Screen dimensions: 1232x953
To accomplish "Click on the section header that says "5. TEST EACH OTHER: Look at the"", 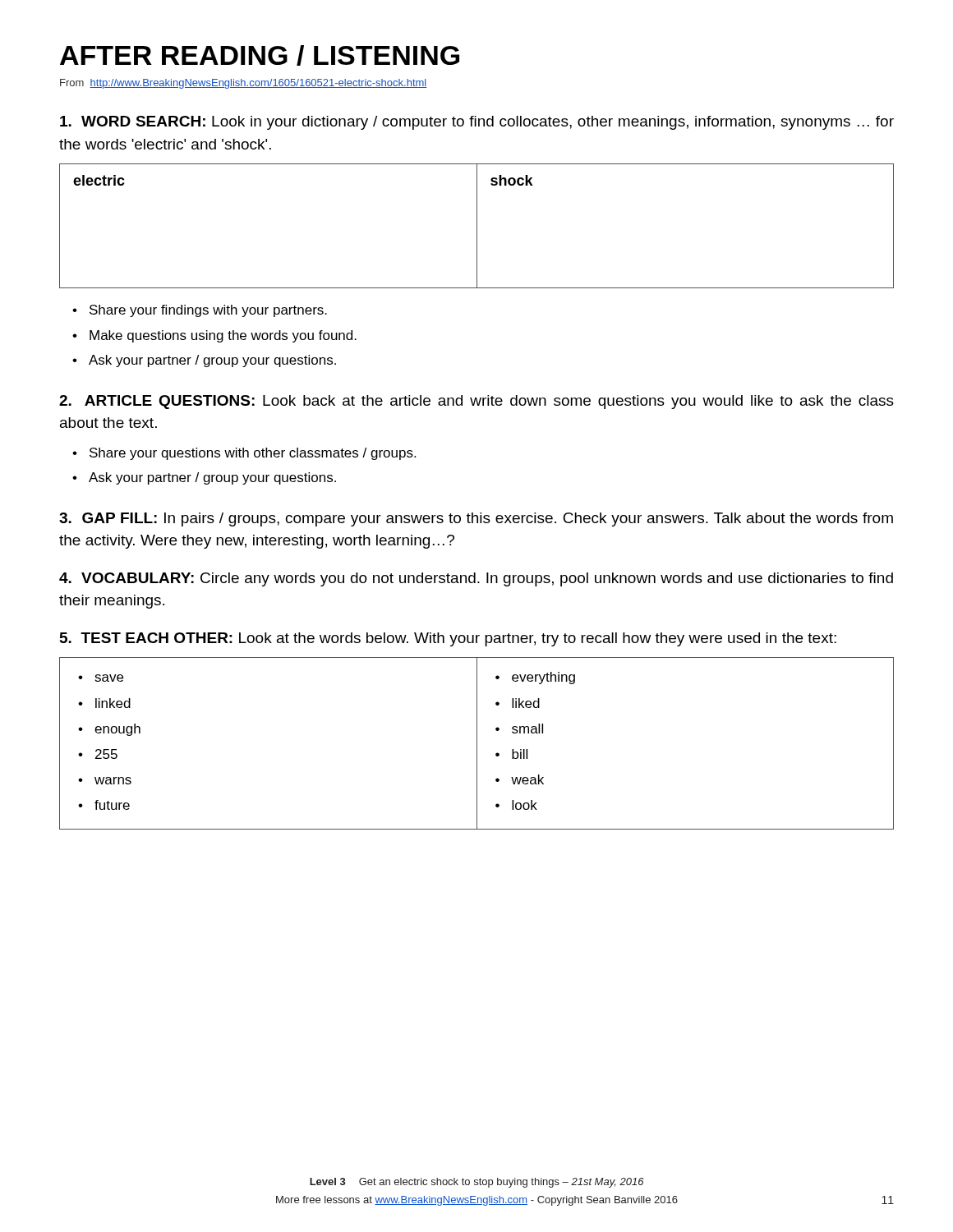I will point(448,638).
